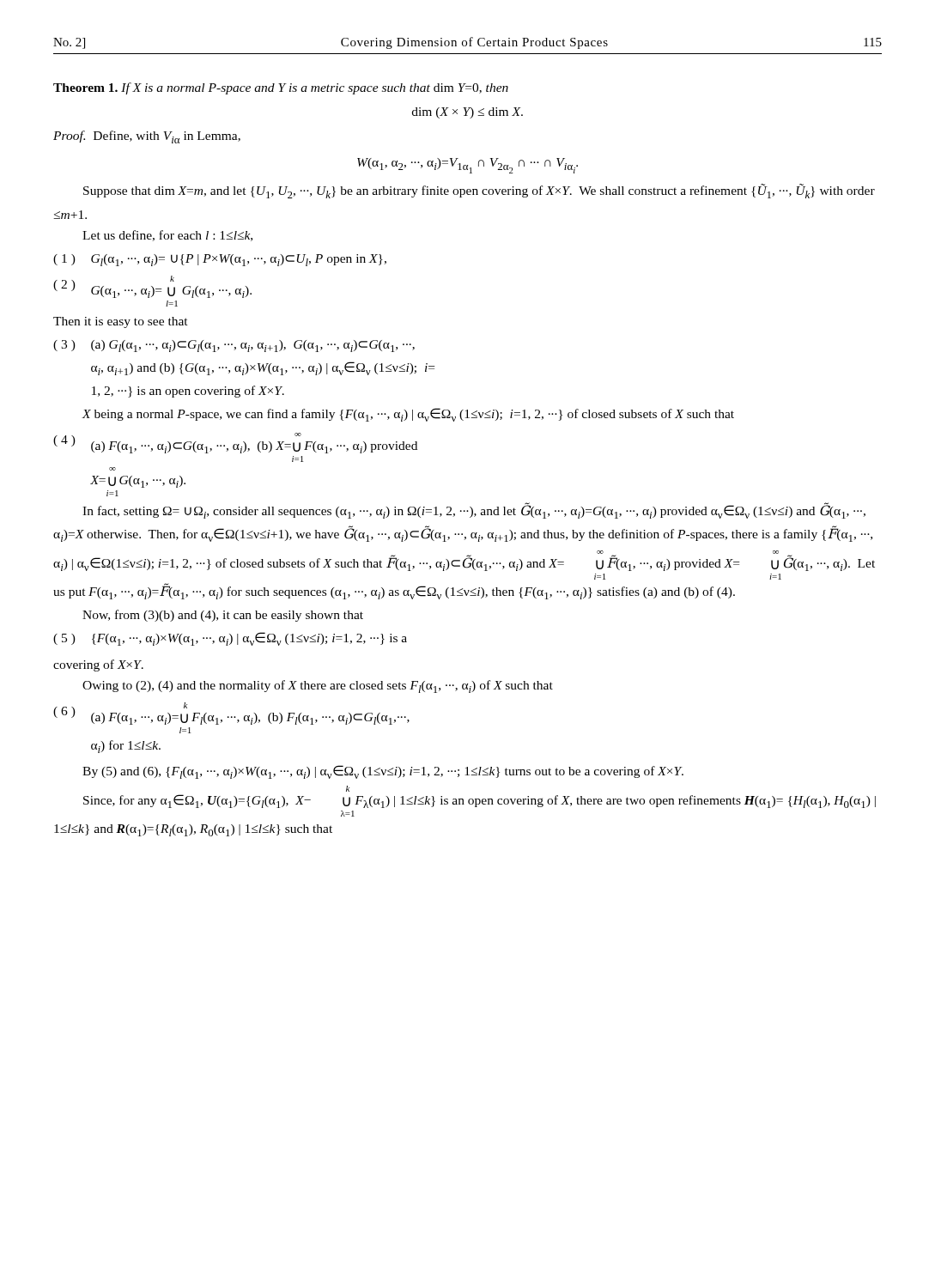Locate the block of text that opens with "Then it is"

point(468,576)
